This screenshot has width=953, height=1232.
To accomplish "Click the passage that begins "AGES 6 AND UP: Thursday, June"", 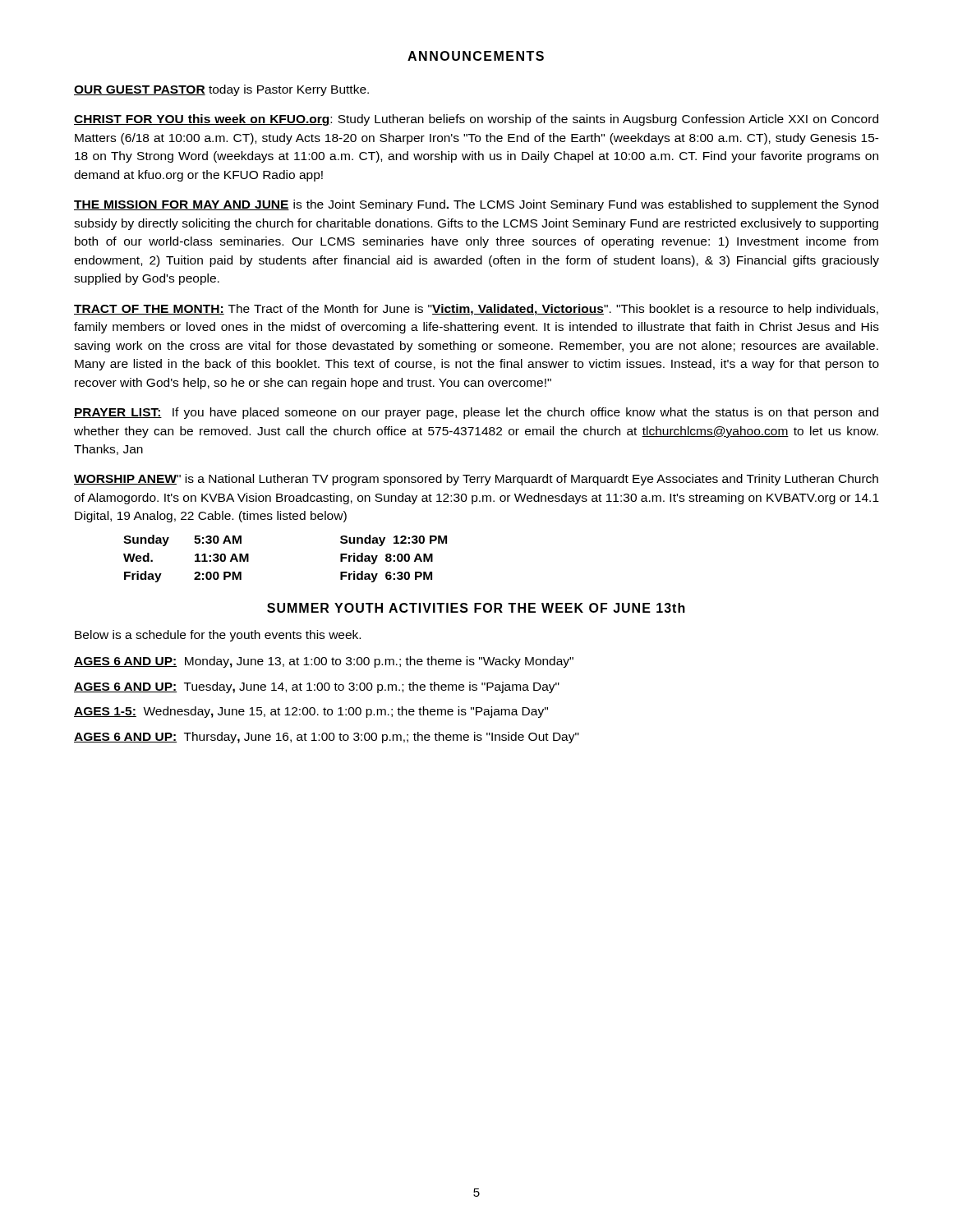I will pos(327,736).
